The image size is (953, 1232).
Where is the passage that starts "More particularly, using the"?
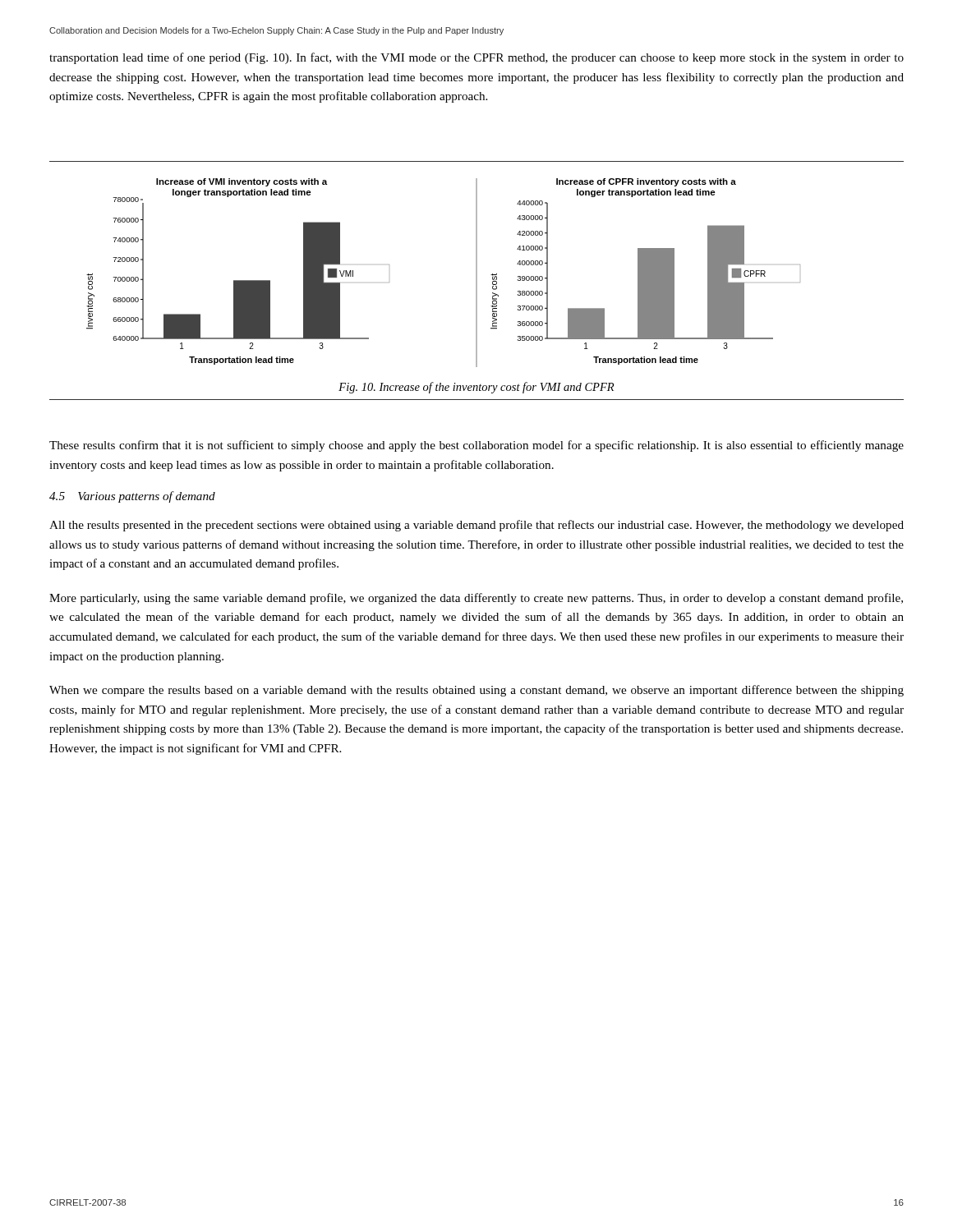[476, 626]
